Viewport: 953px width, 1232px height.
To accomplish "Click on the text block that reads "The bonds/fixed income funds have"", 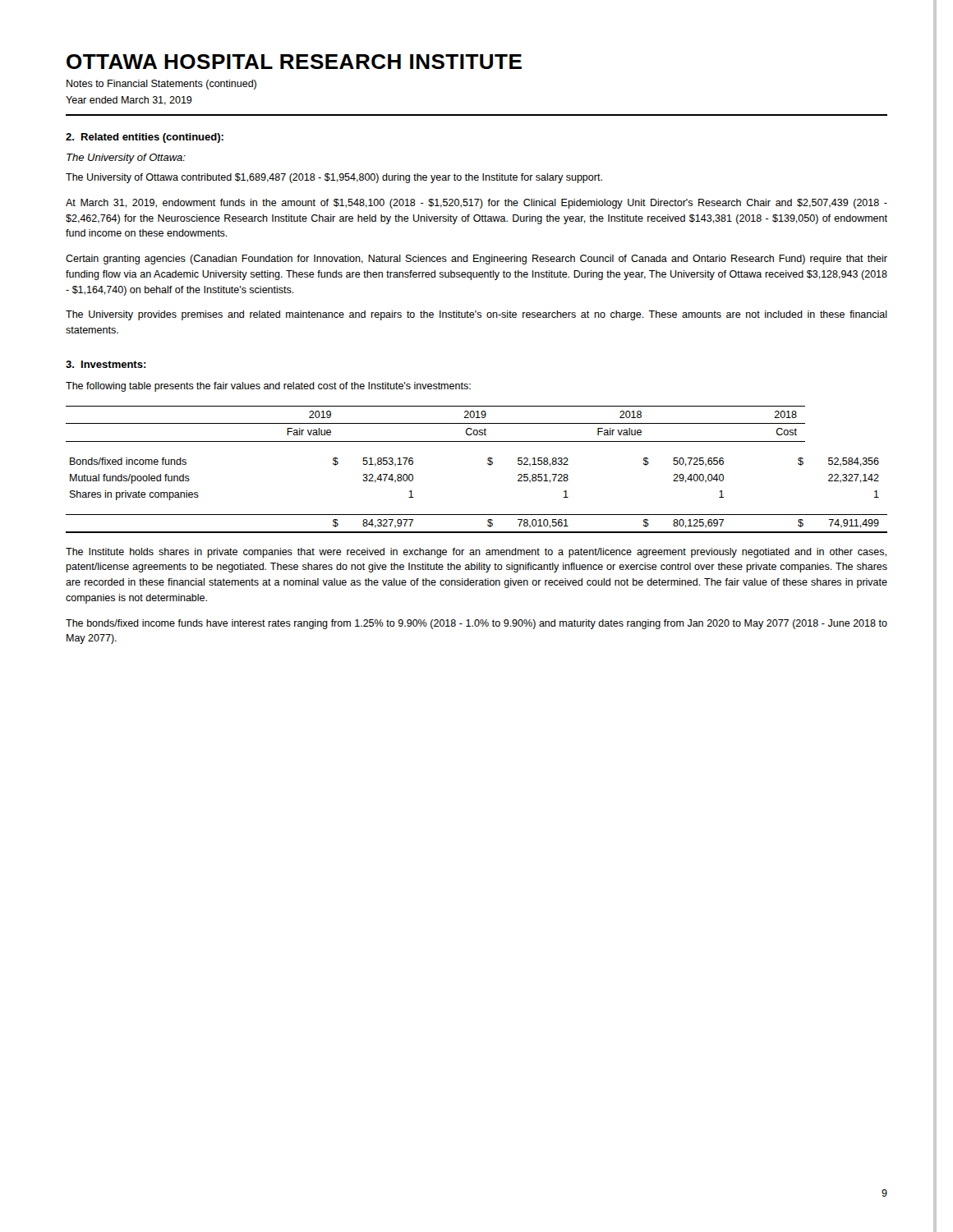I will (x=476, y=631).
